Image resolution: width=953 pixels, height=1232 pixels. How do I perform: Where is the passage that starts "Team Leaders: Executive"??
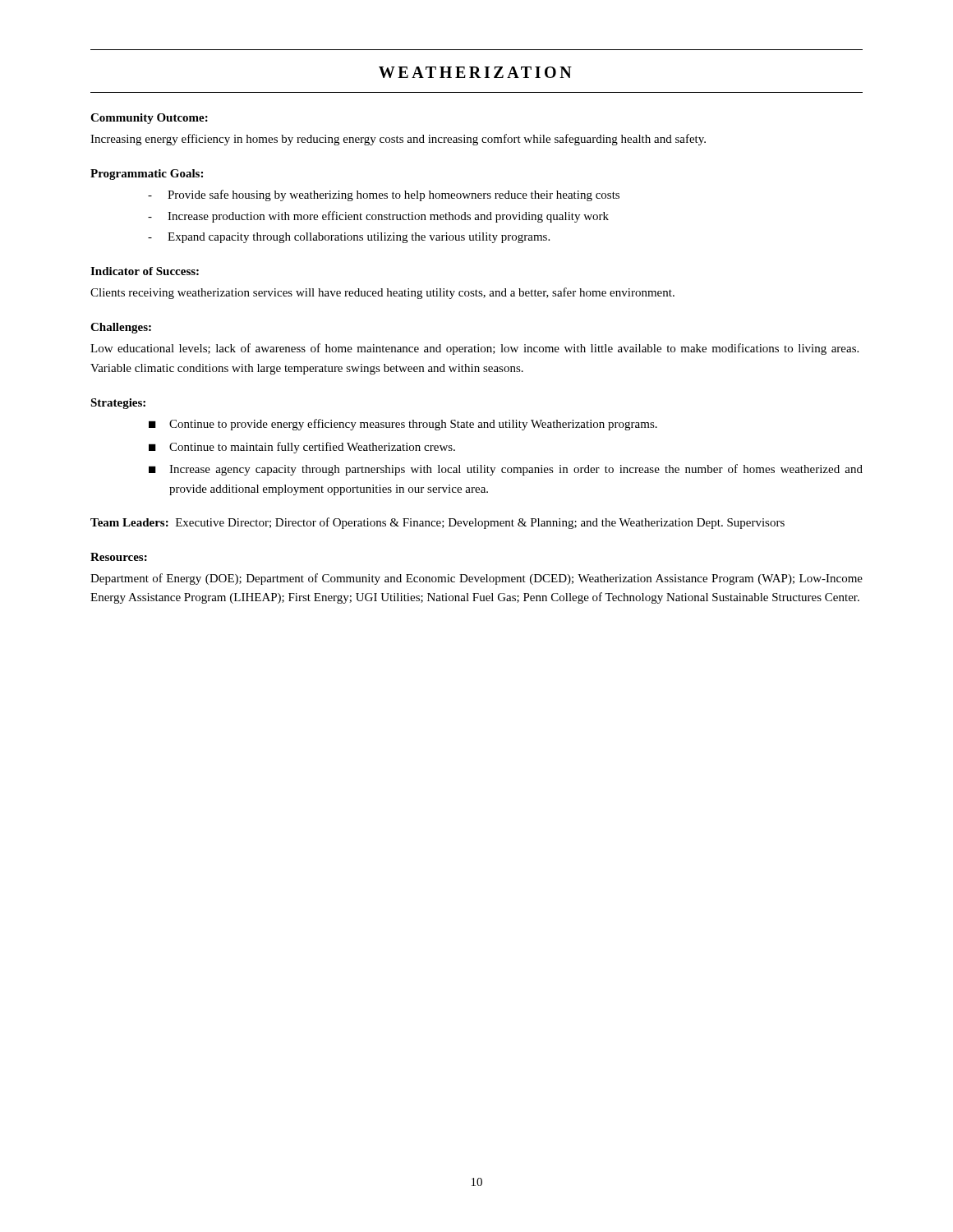coord(438,522)
